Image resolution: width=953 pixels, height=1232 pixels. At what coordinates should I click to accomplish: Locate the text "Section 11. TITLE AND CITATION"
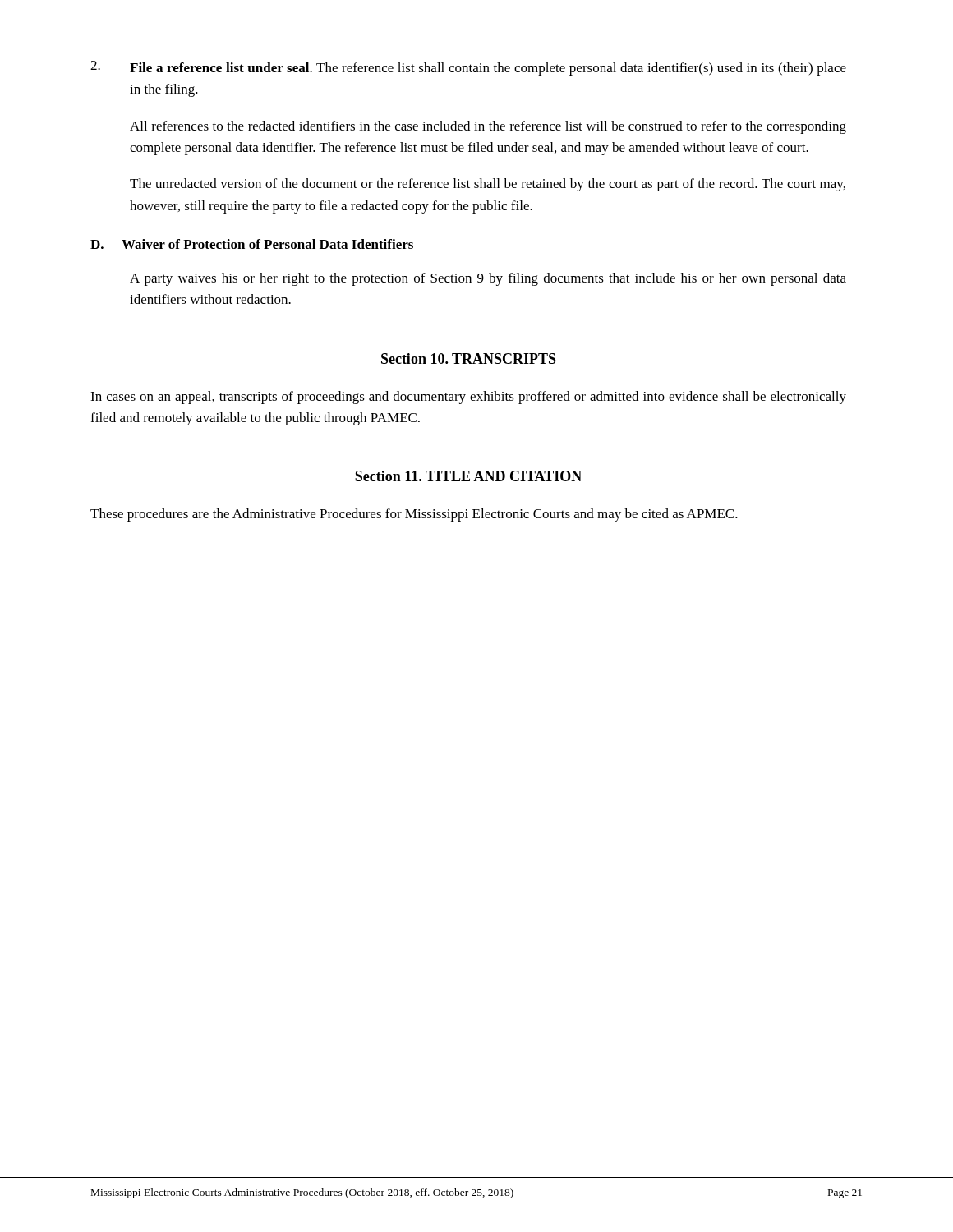(468, 477)
